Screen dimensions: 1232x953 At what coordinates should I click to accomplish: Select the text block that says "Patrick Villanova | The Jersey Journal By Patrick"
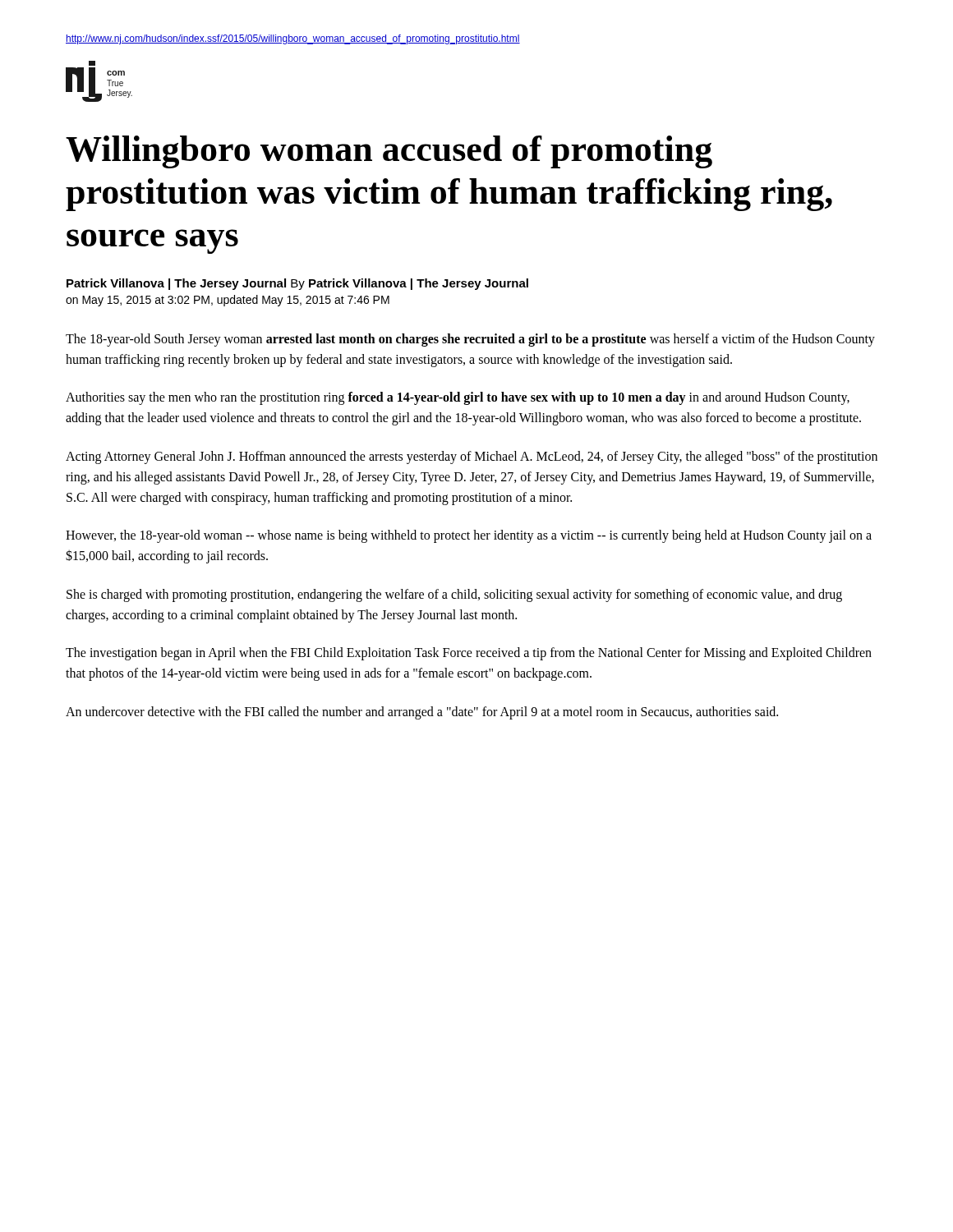tap(297, 283)
